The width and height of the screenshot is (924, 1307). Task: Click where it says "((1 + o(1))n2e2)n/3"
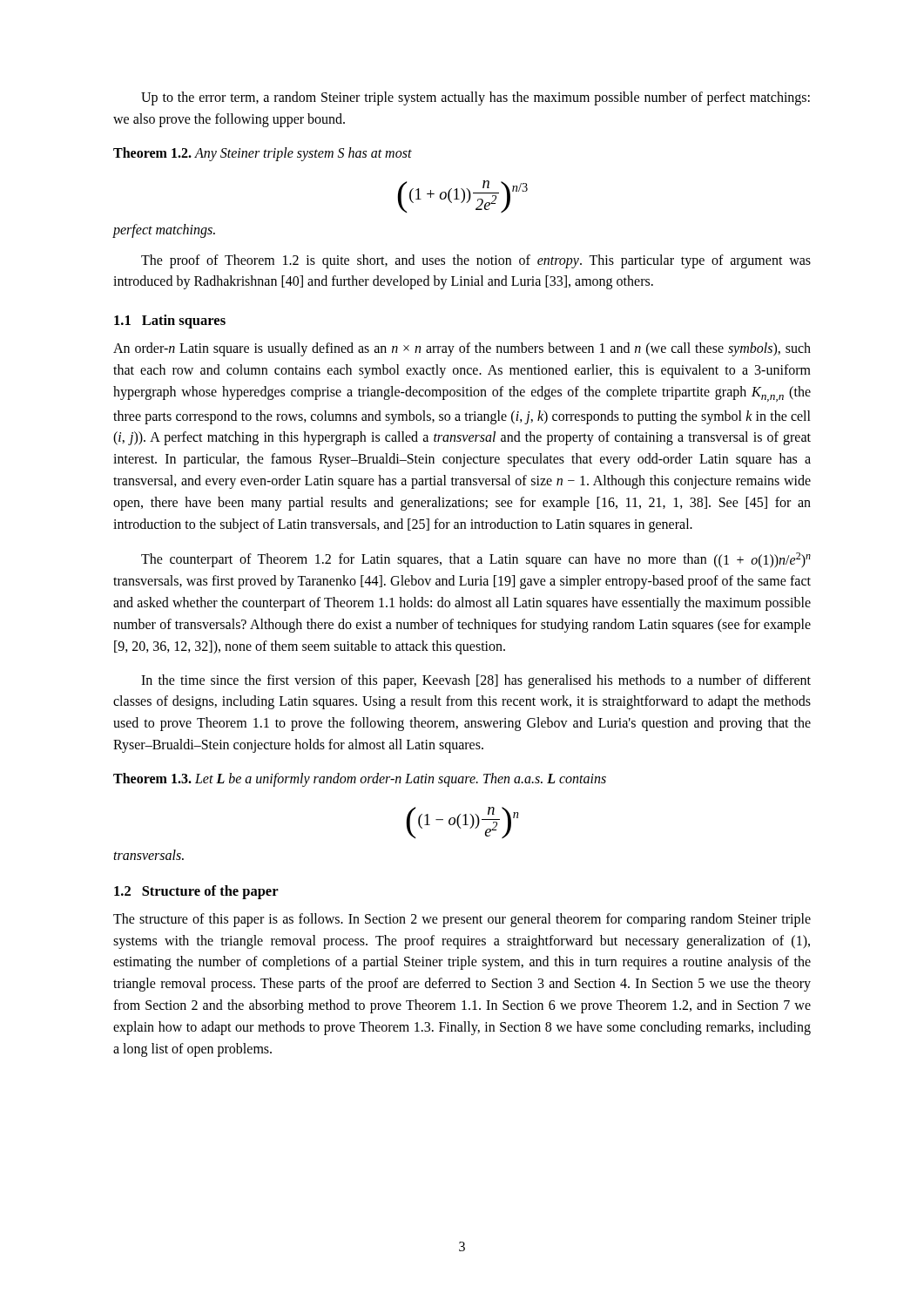point(462,195)
